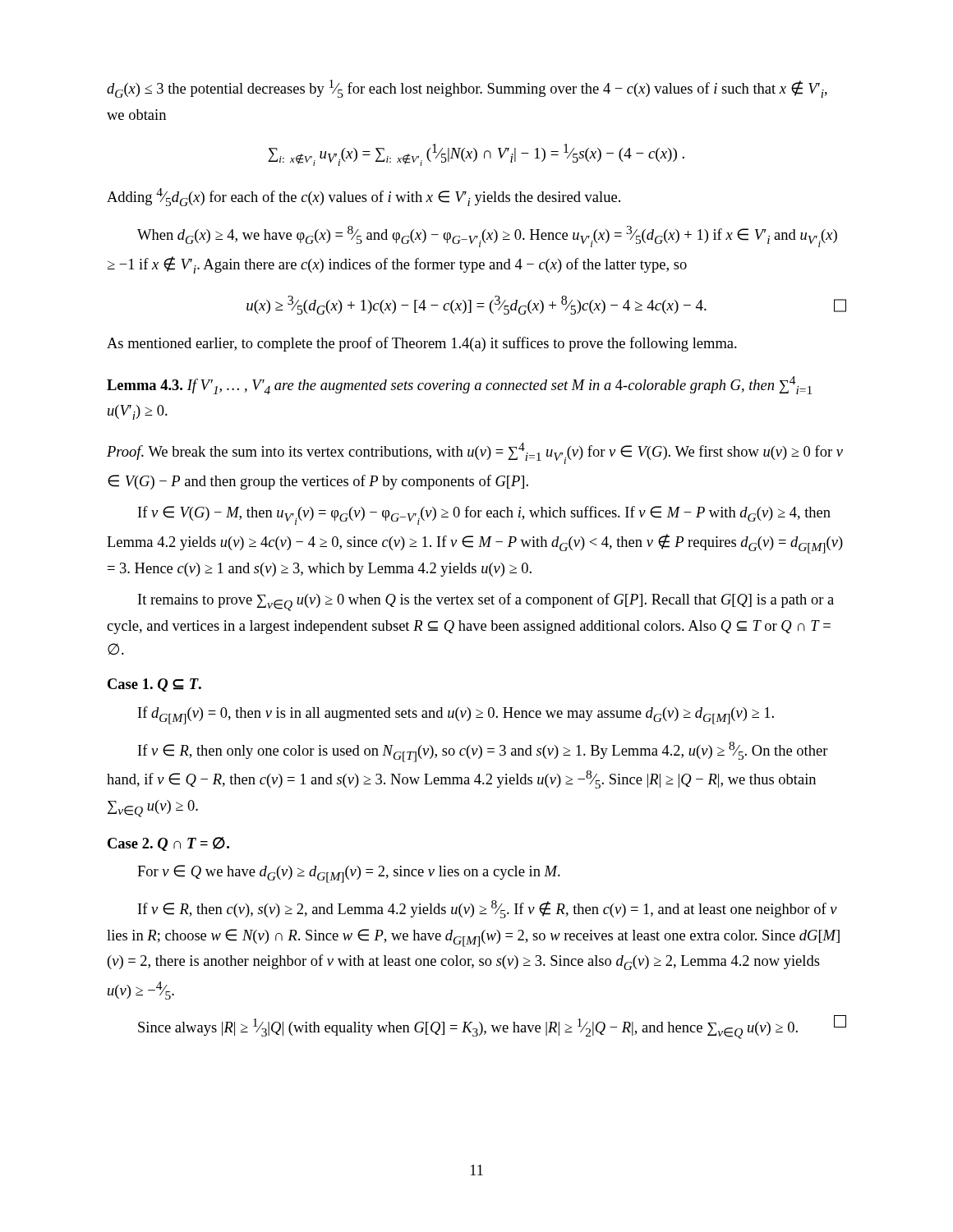Click the passage that begins "For v ∈ Q we have"
The image size is (953, 1232).
(349, 873)
